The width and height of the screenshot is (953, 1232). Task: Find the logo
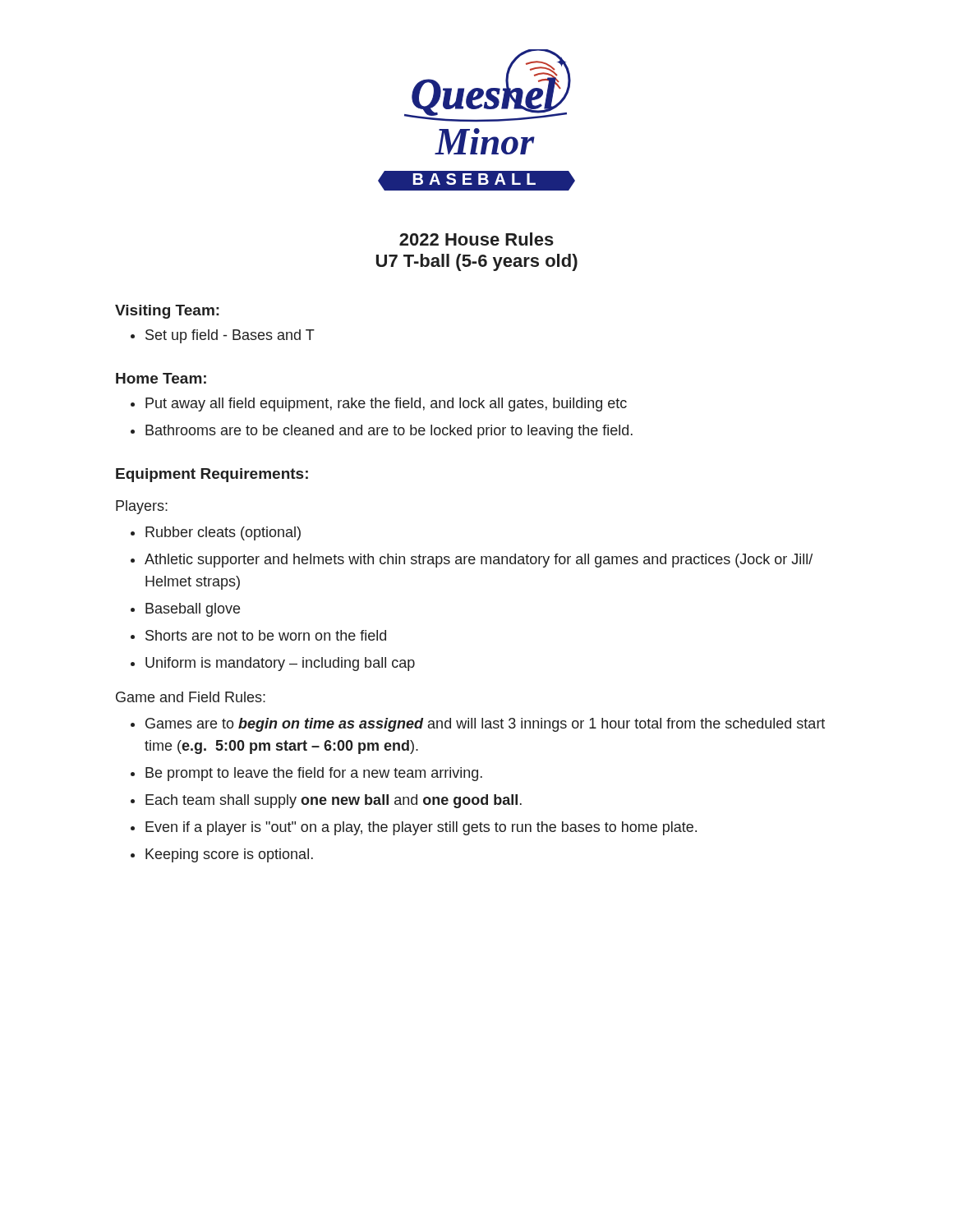pos(476,129)
